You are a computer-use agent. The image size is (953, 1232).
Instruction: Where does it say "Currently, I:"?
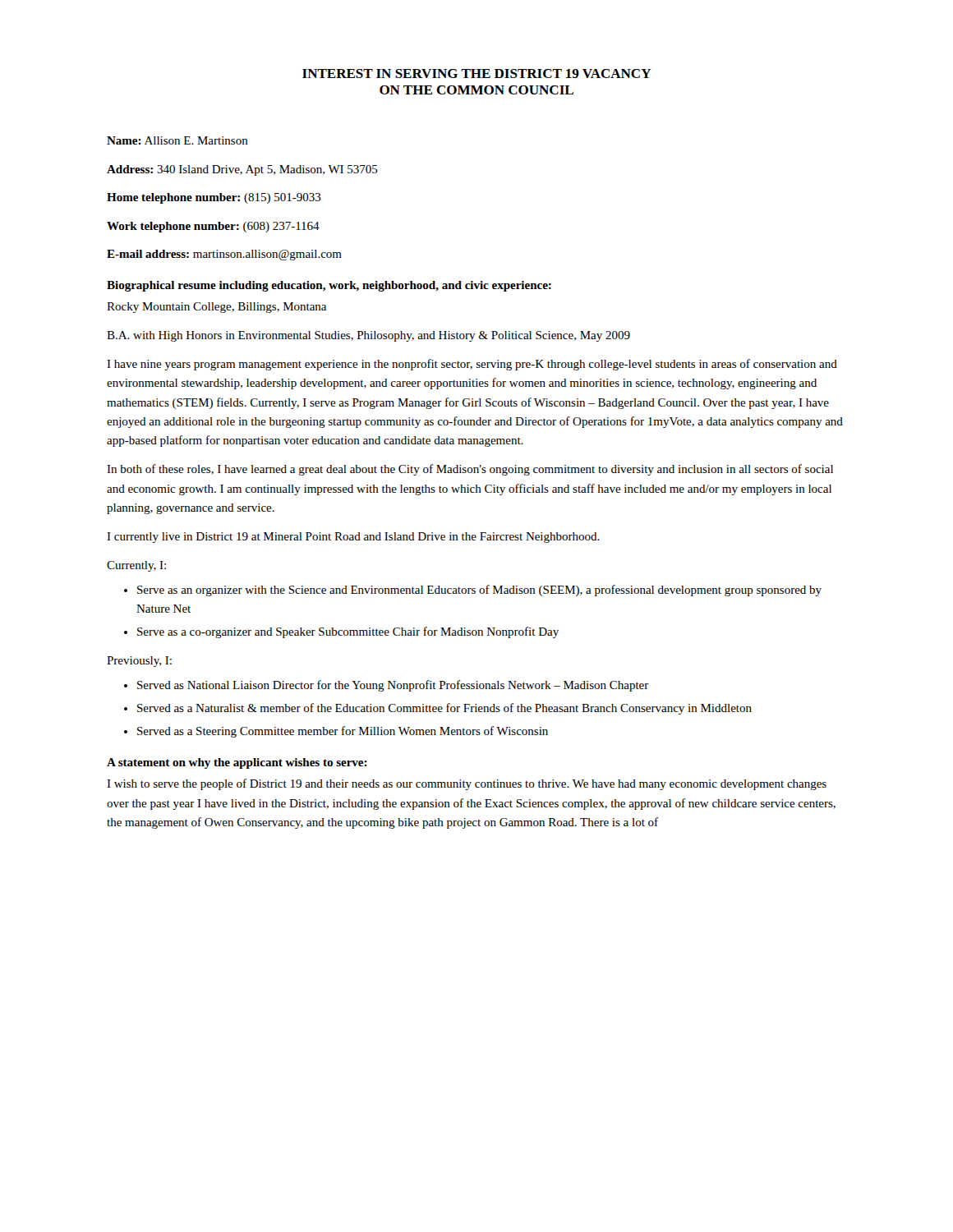[137, 565]
